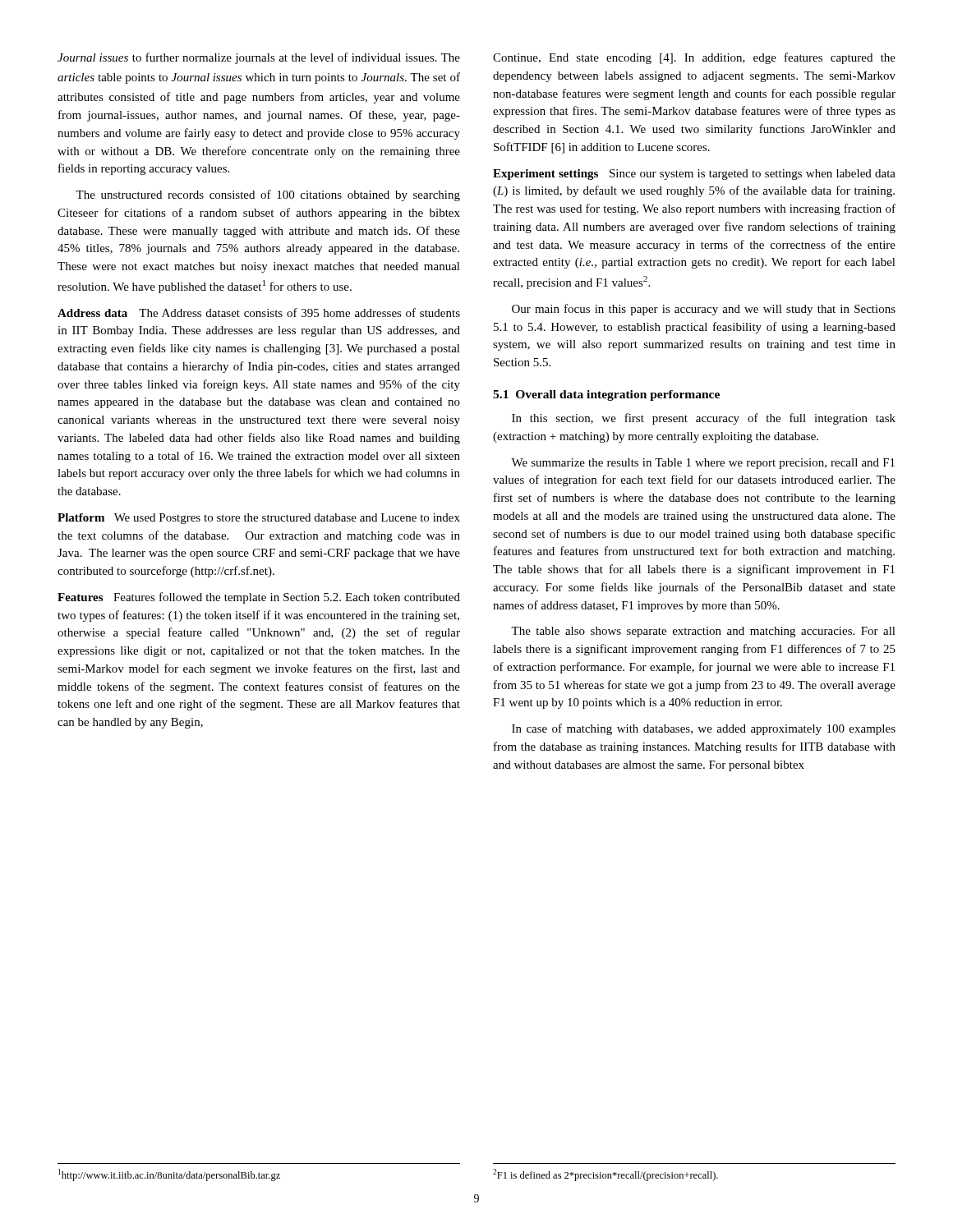Screen dimensions: 1232x953
Task: Locate the block of text that opens with "Platform We used Postgres to store the"
Action: (x=259, y=545)
